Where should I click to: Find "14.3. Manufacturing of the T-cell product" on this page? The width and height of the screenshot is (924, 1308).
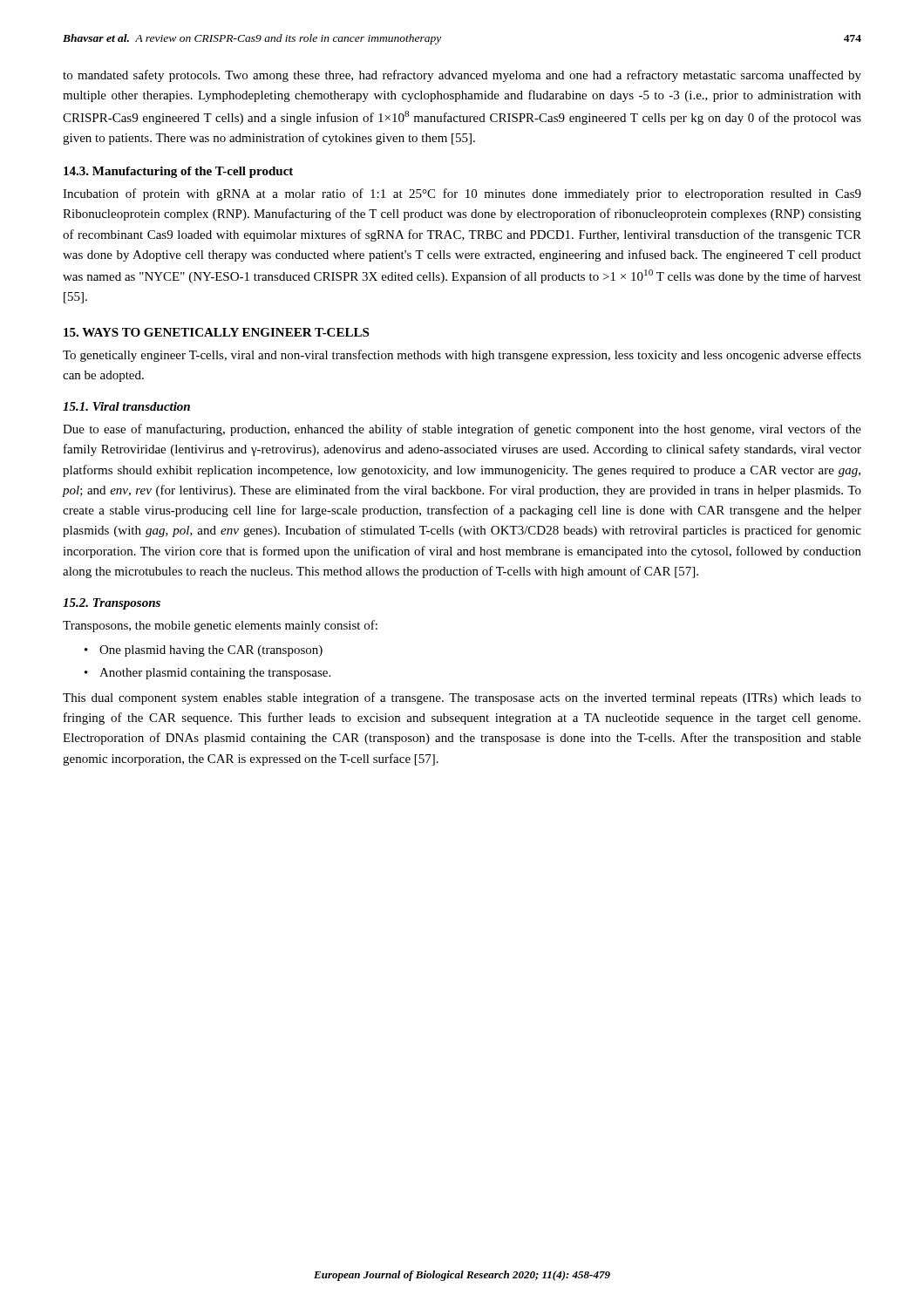tap(178, 171)
